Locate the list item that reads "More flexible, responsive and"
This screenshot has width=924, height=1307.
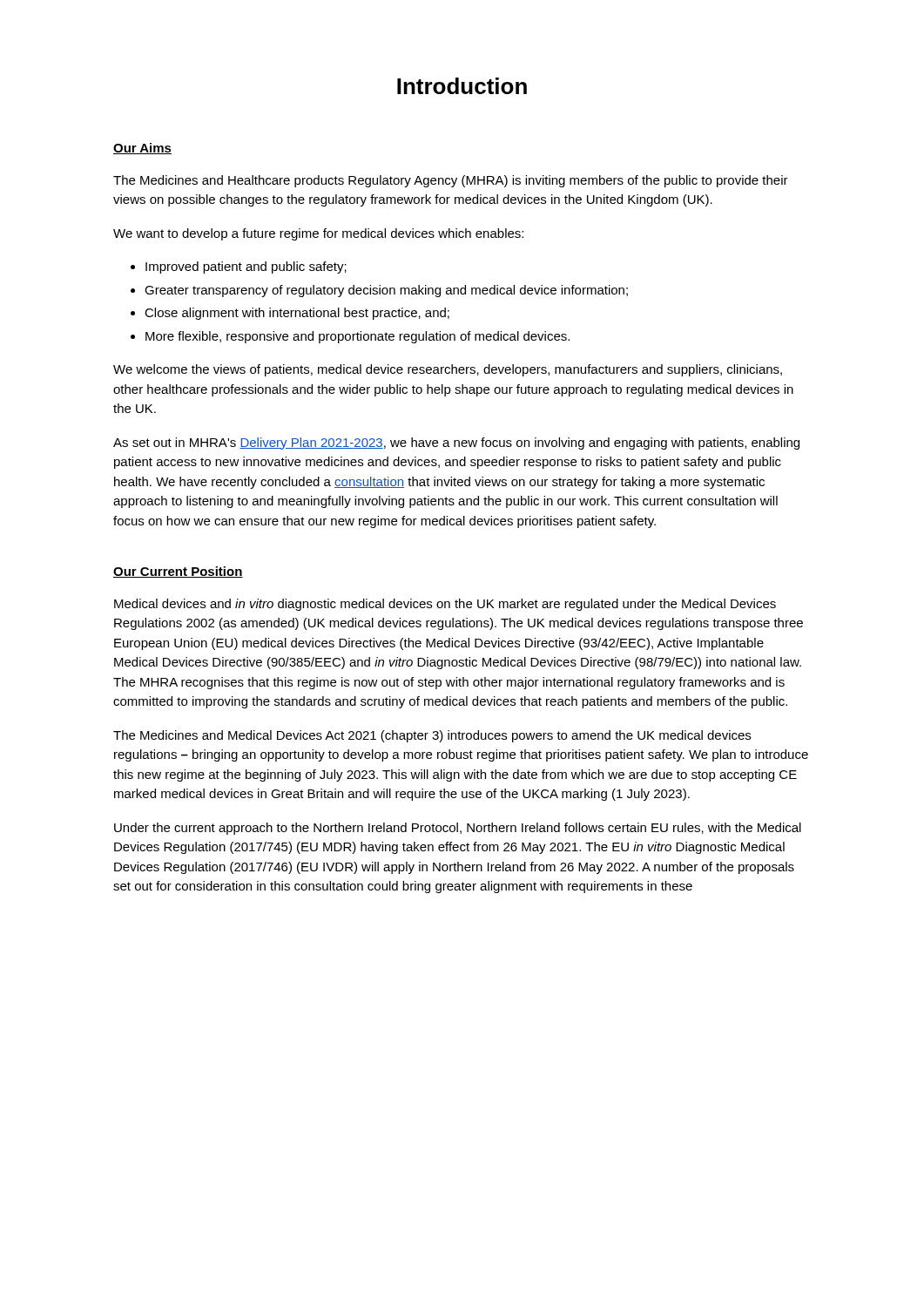pyautogui.click(x=358, y=335)
